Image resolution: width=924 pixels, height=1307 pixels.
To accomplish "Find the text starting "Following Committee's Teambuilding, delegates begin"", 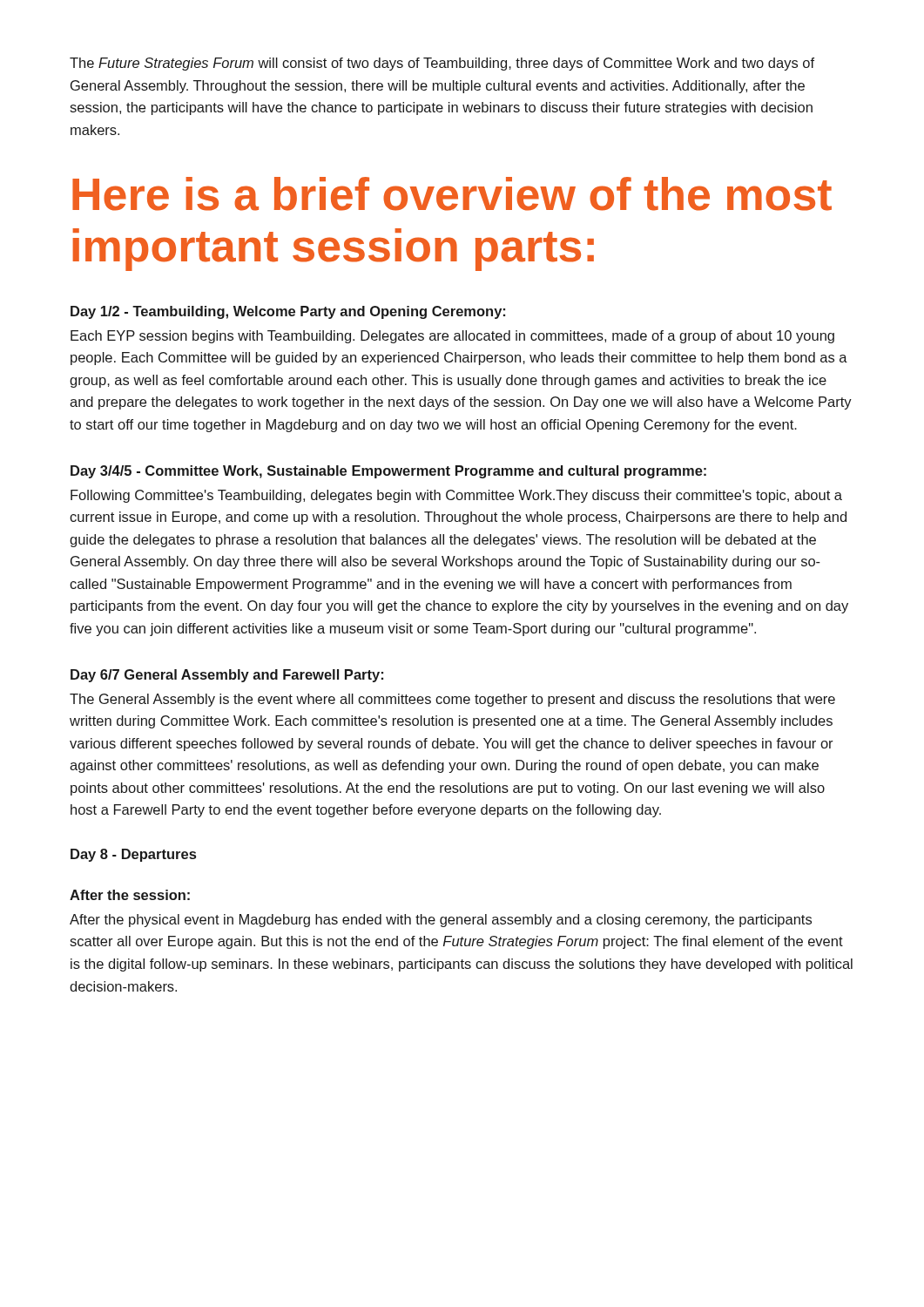I will pyautogui.click(x=459, y=561).
